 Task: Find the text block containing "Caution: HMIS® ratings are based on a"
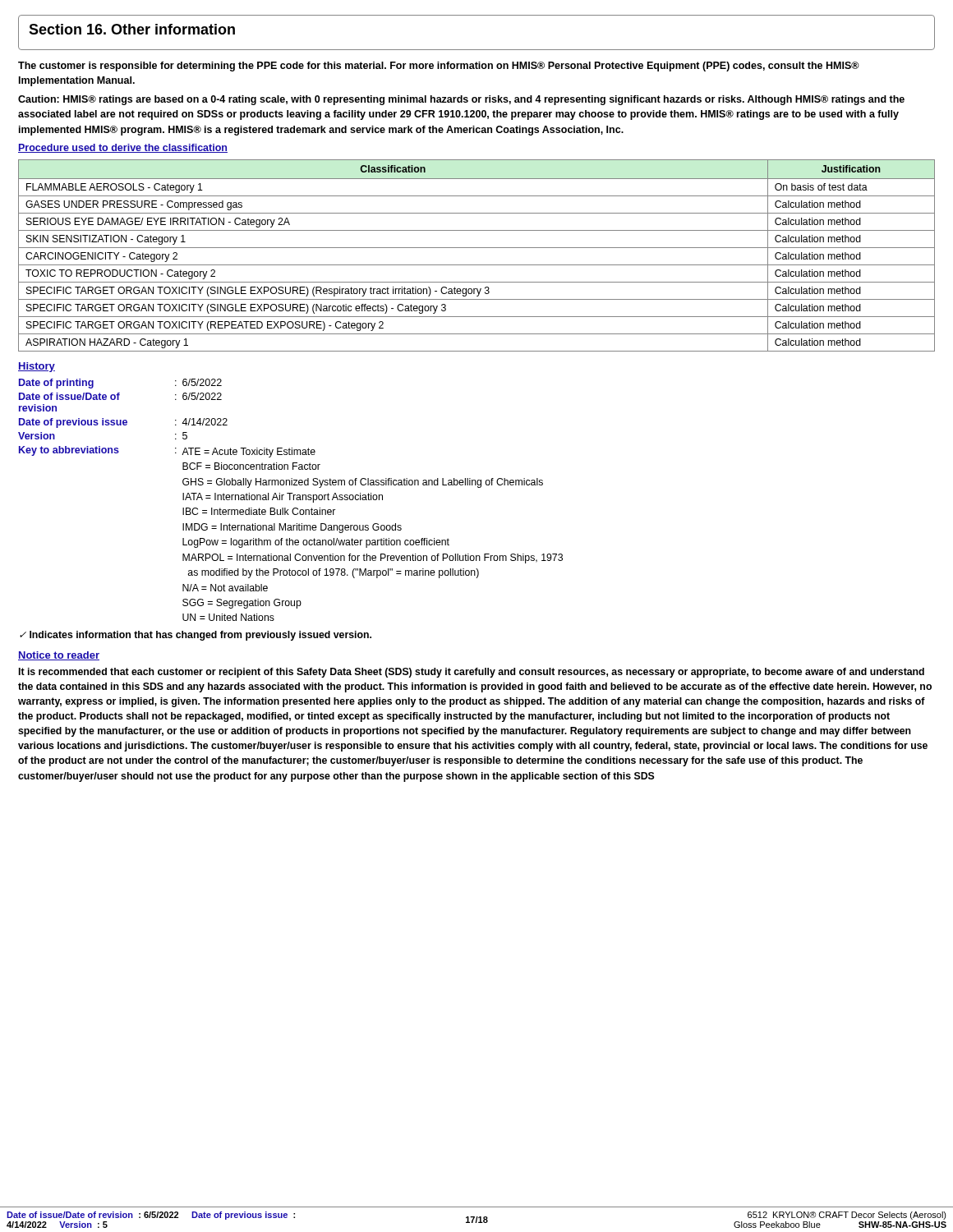click(x=461, y=115)
